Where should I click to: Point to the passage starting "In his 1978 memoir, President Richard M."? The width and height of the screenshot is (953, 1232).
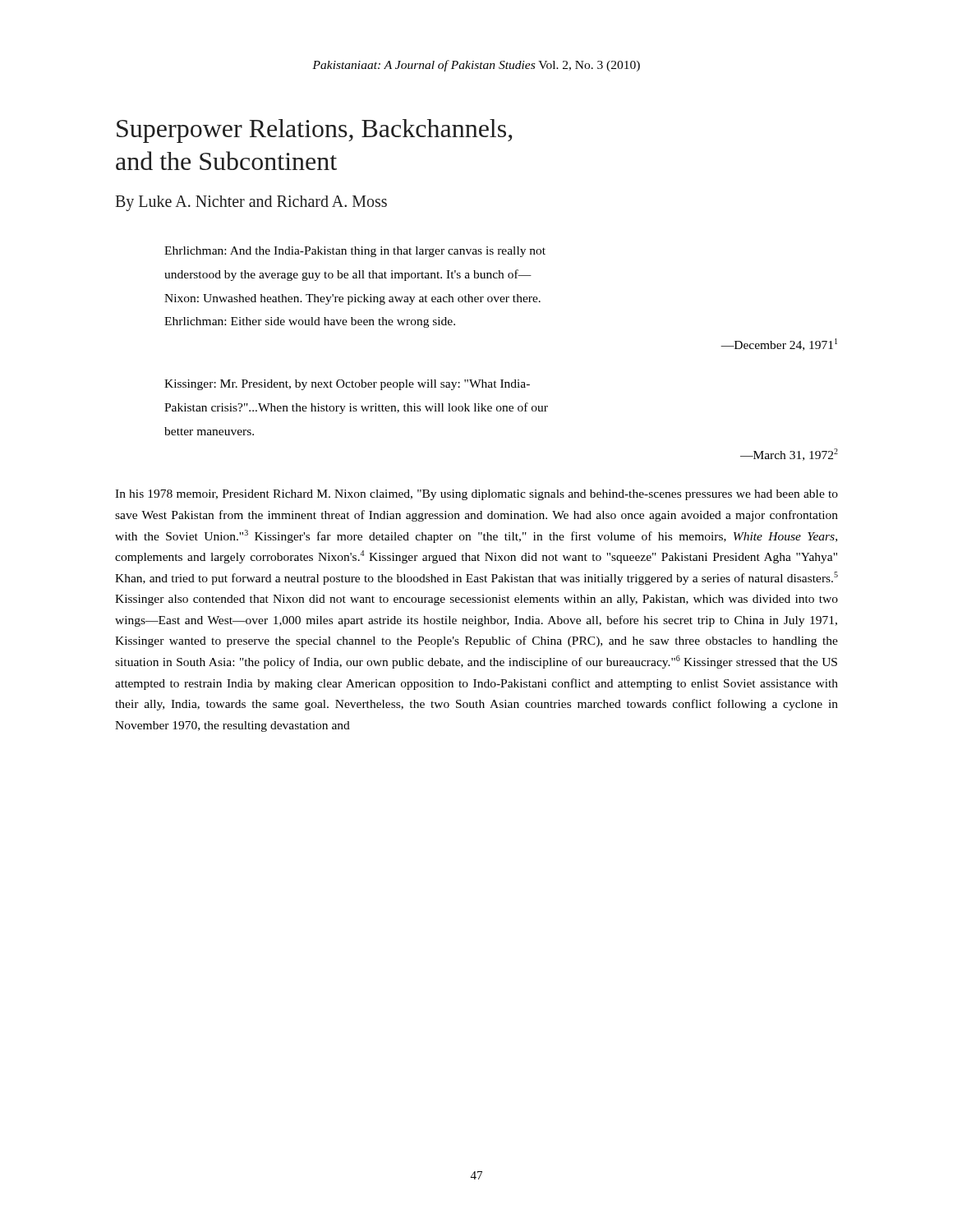point(476,609)
